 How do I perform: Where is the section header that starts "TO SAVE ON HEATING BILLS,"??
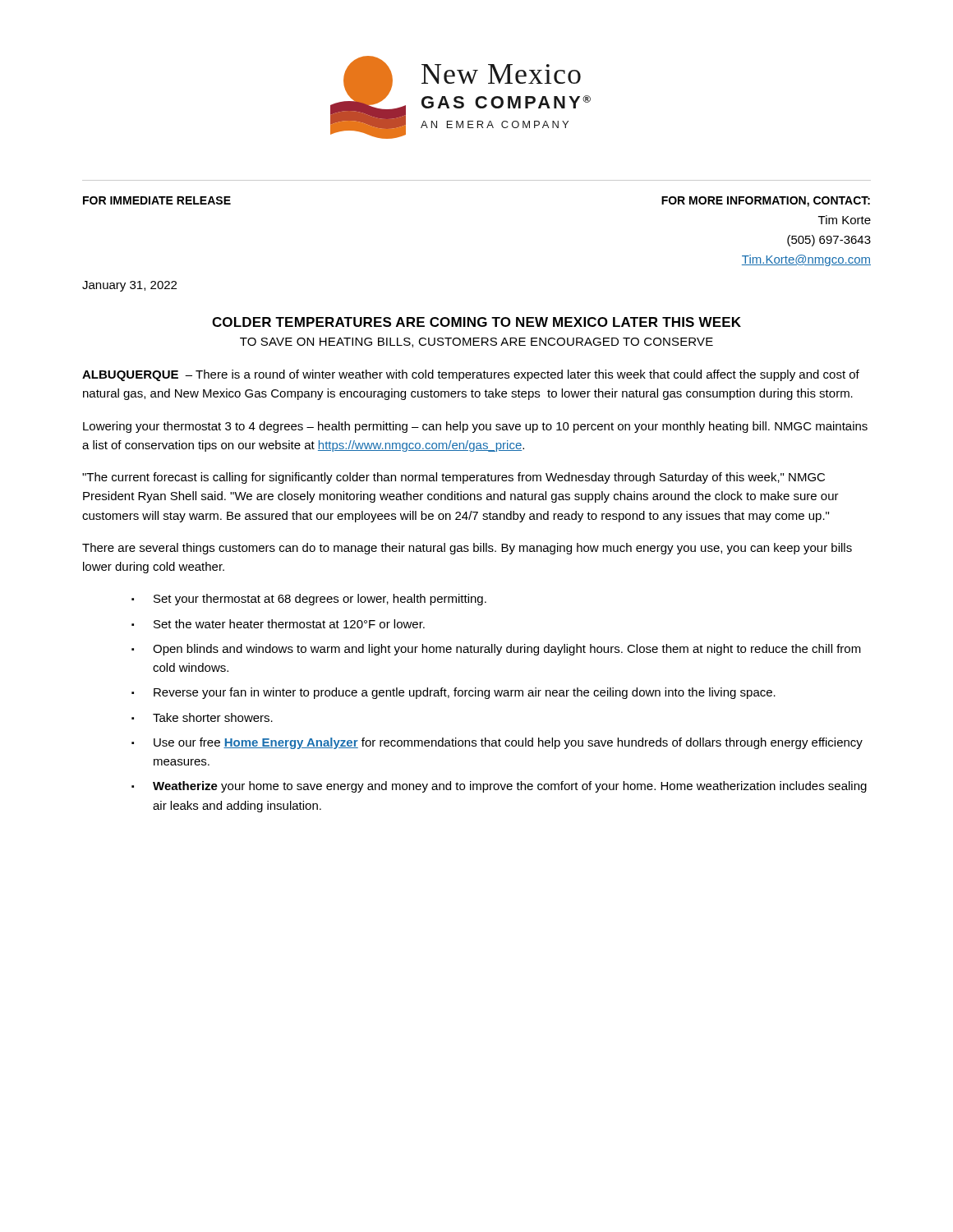coord(476,341)
